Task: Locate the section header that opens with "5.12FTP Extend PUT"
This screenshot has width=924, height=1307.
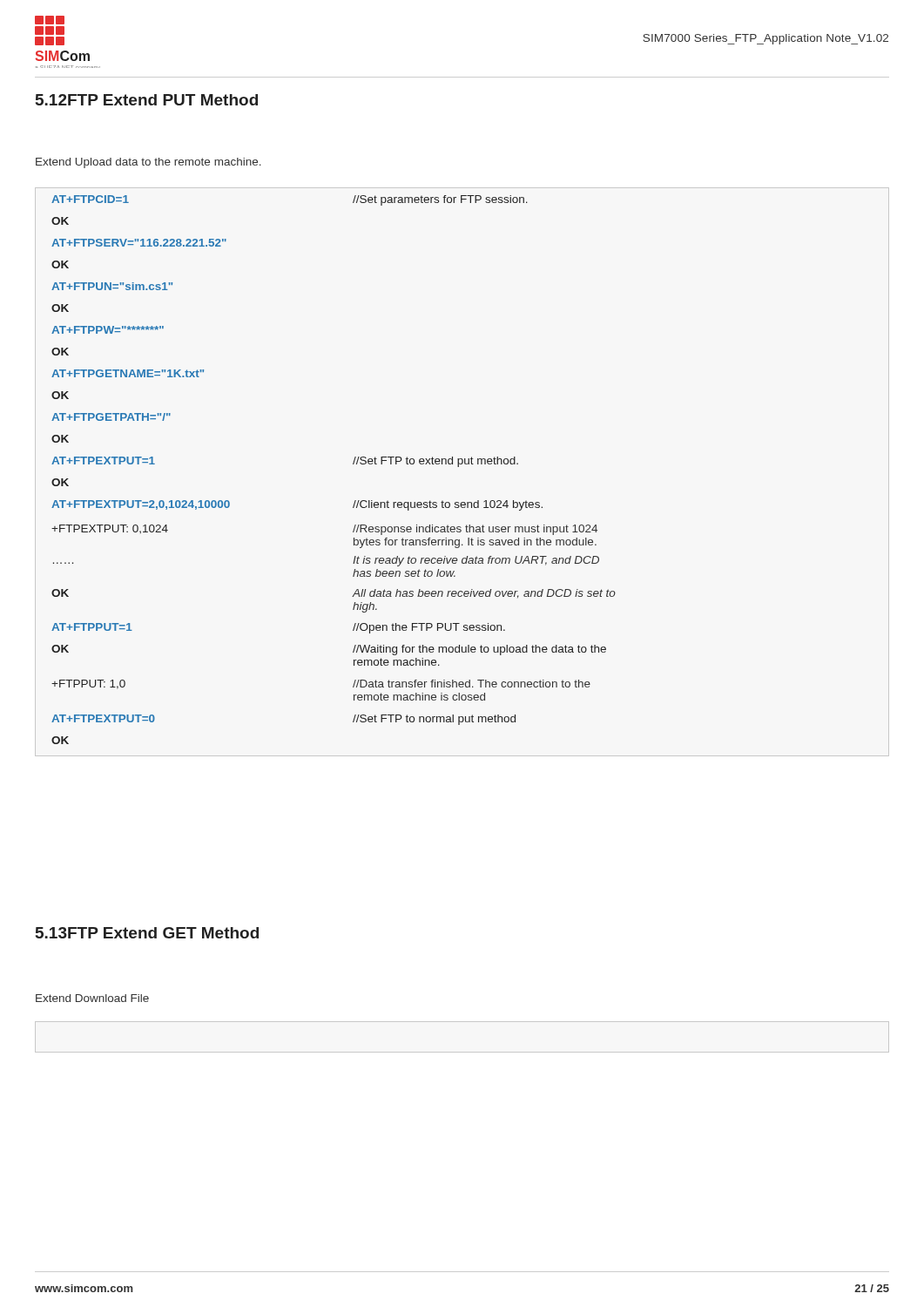Action: tap(147, 100)
